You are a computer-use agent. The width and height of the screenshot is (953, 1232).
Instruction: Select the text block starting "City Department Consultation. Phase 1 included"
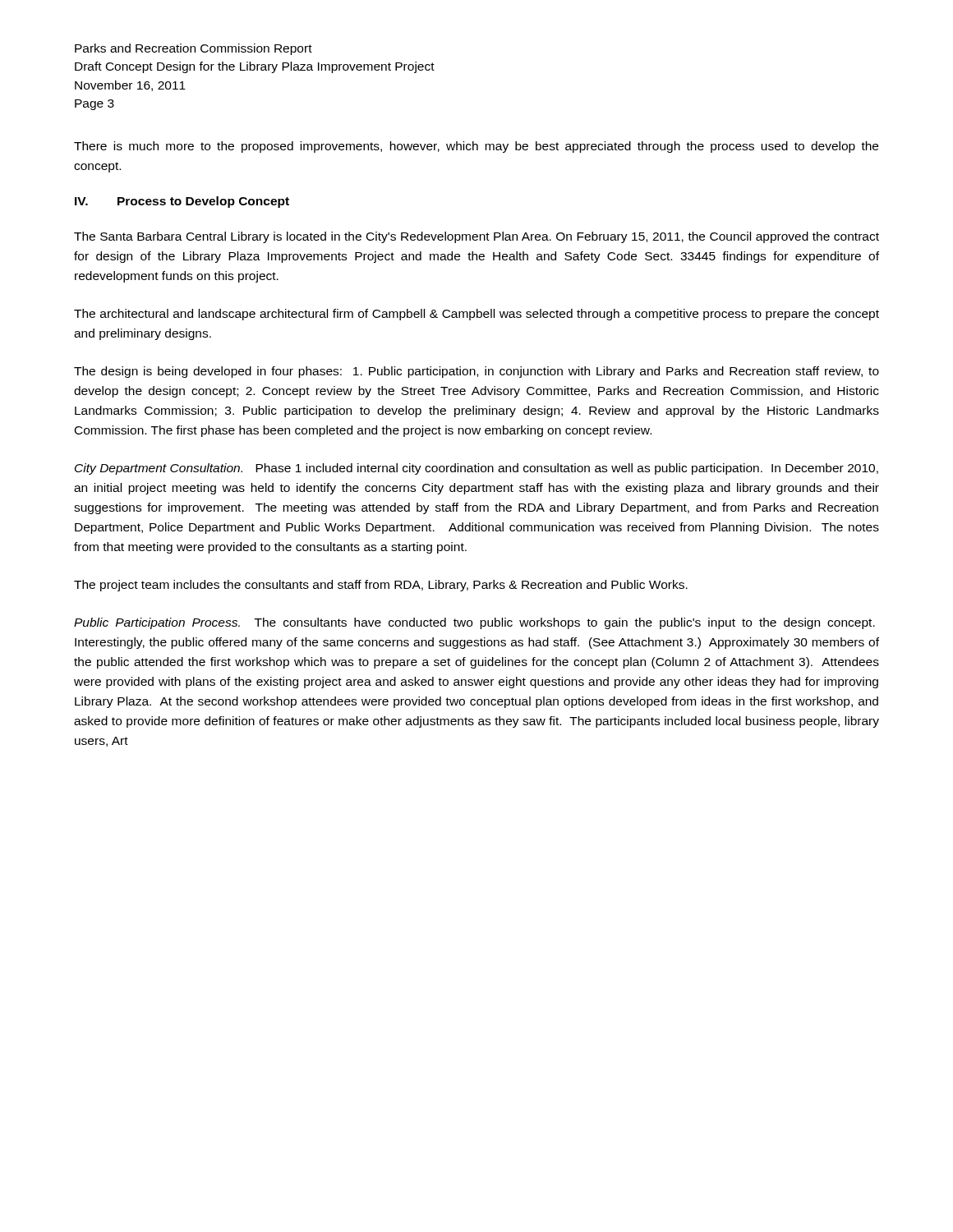476,507
